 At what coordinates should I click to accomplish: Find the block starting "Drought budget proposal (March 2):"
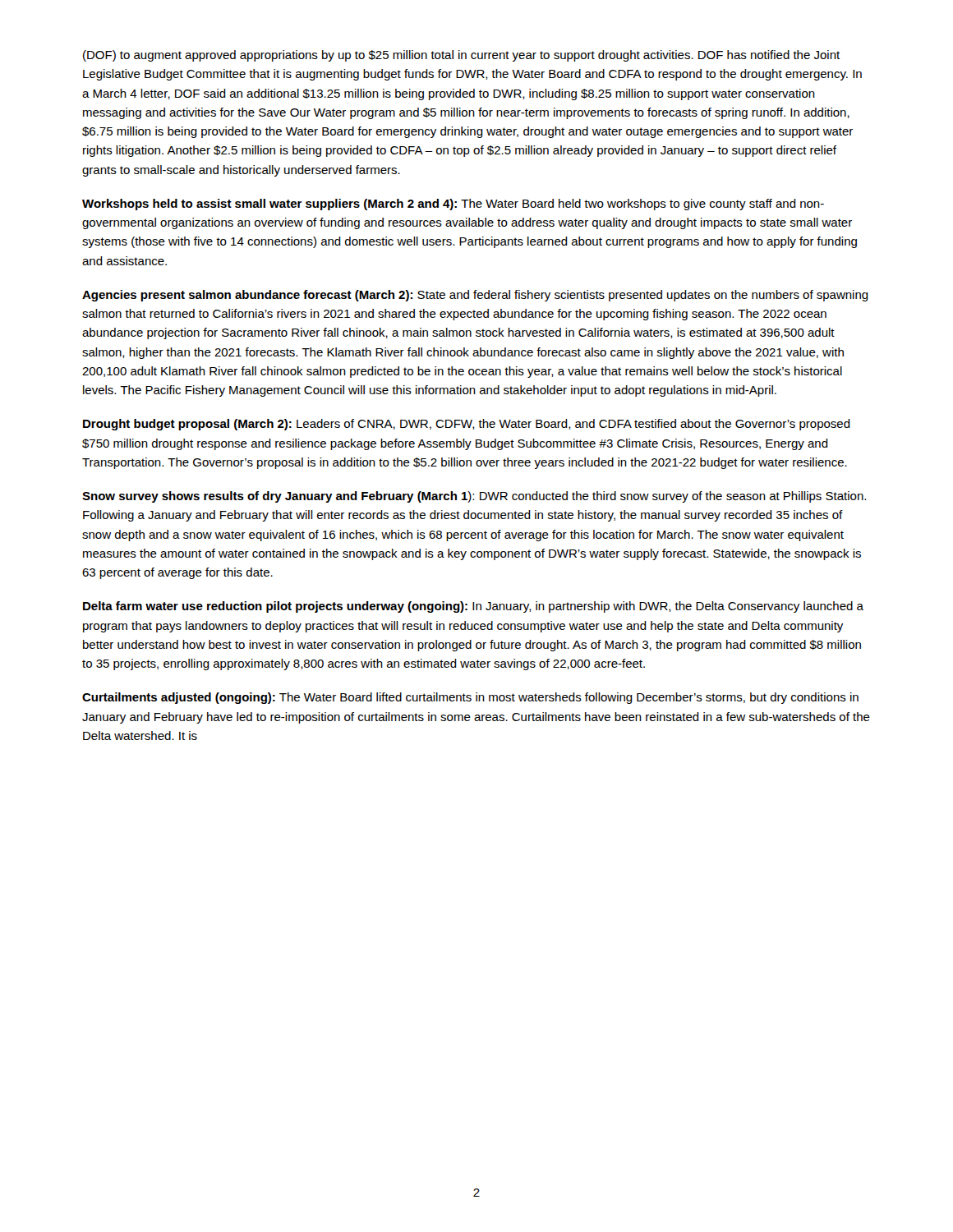pyautogui.click(x=466, y=443)
